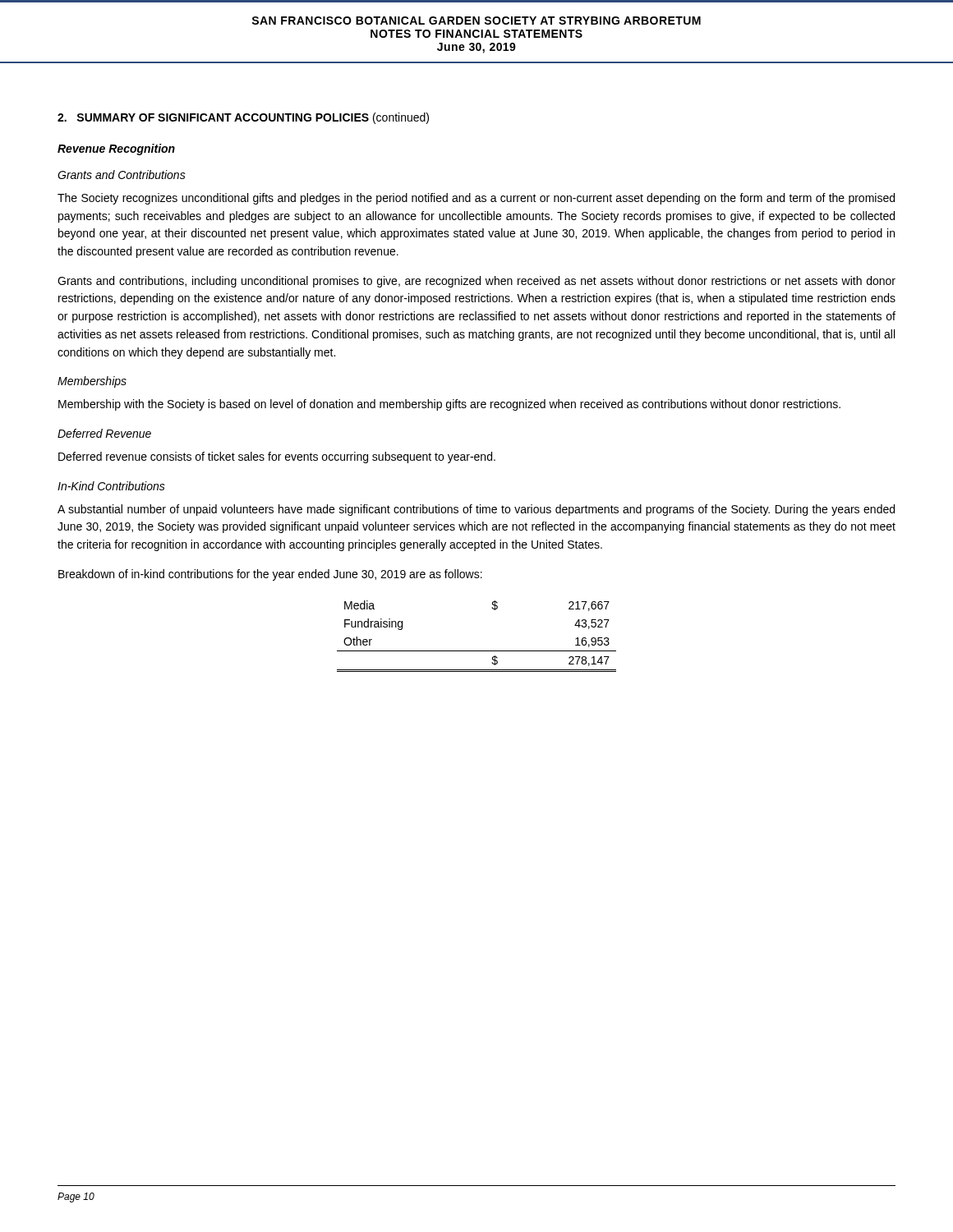This screenshot has width=953, height=1232.
Task: Select the text block with the text "The Society recognizes unconditional gifts and"
Action: pos(476,225)
